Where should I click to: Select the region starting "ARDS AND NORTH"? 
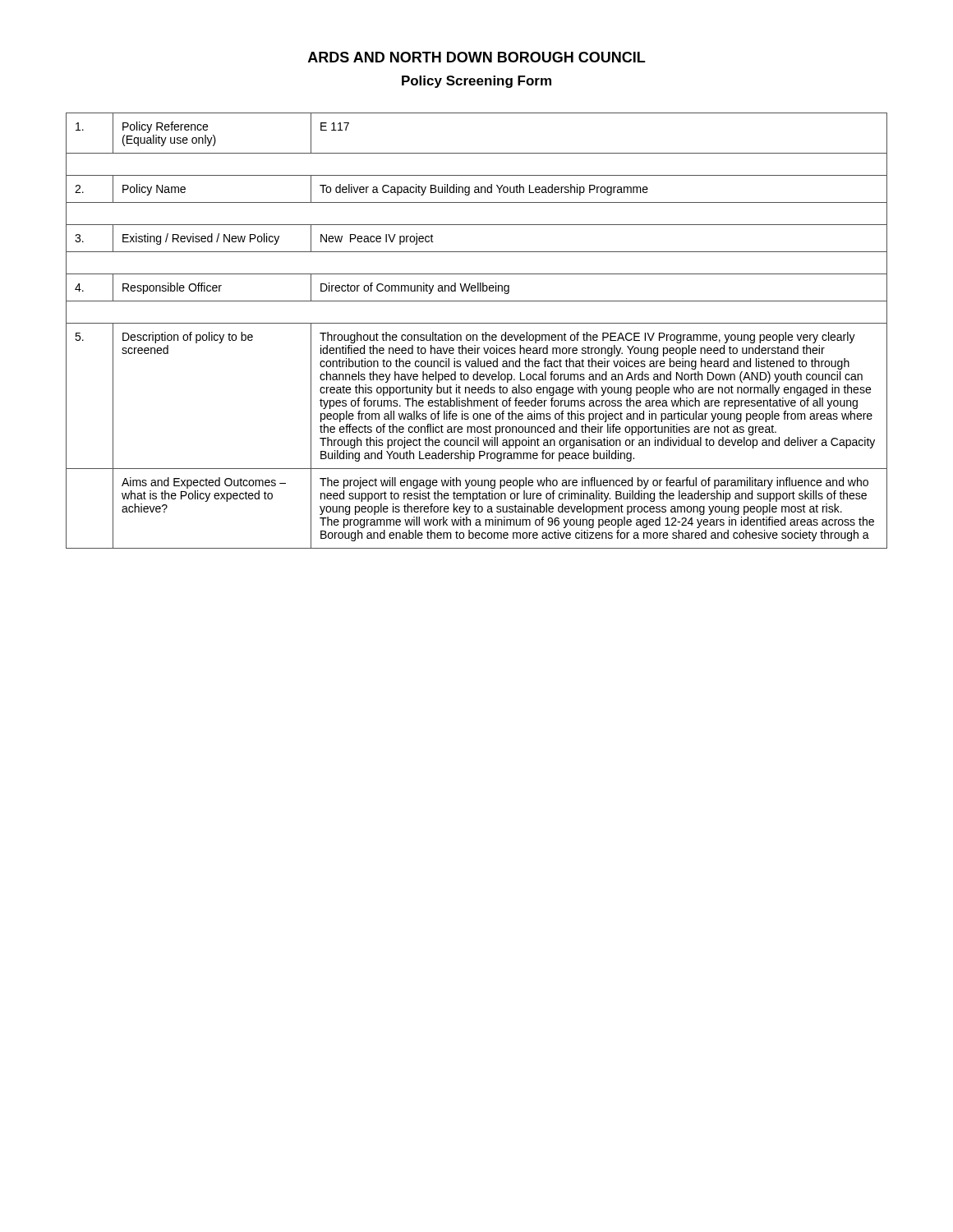tap(476, 57)
